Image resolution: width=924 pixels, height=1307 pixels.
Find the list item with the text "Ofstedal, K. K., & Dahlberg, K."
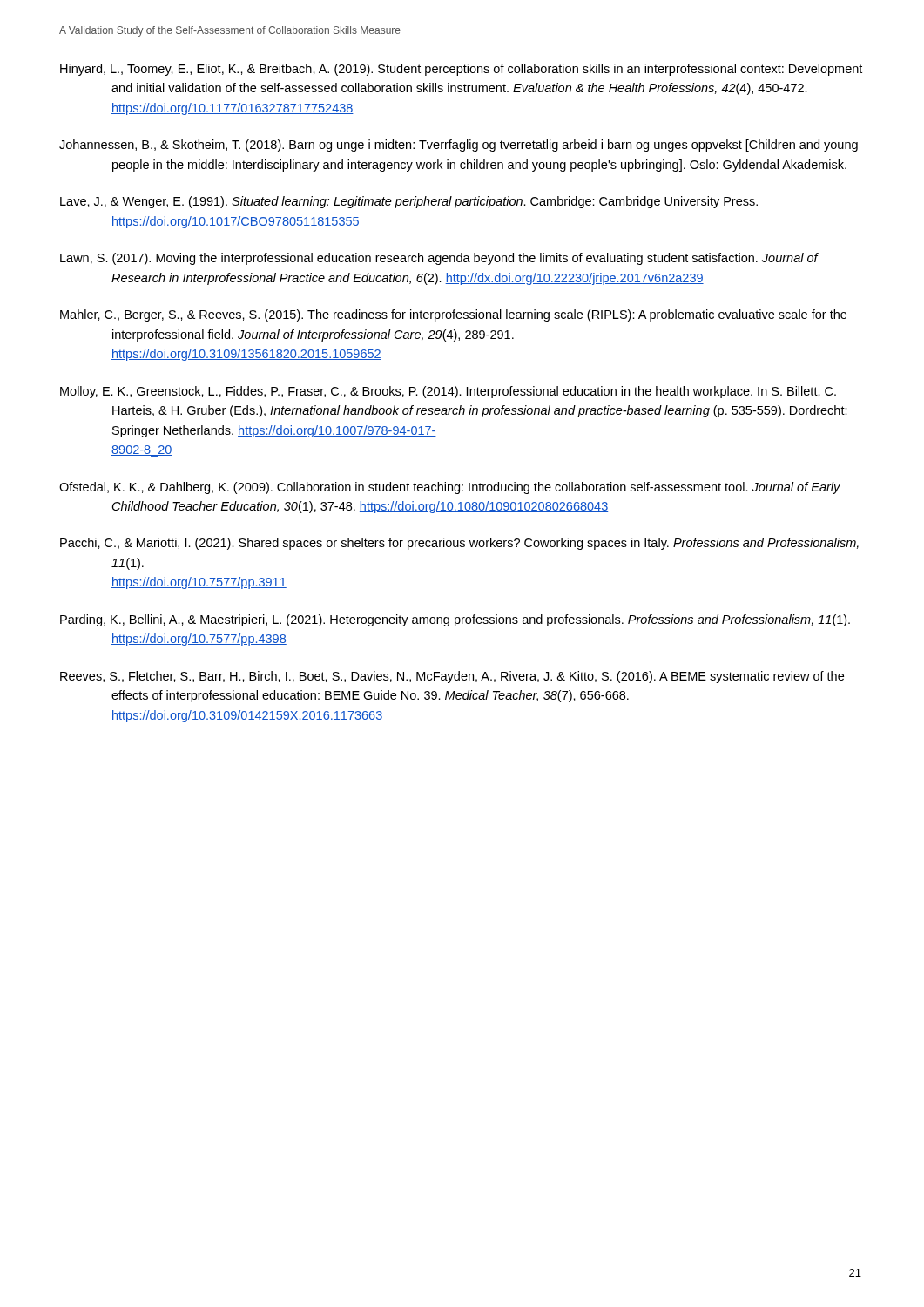(449, 496)
